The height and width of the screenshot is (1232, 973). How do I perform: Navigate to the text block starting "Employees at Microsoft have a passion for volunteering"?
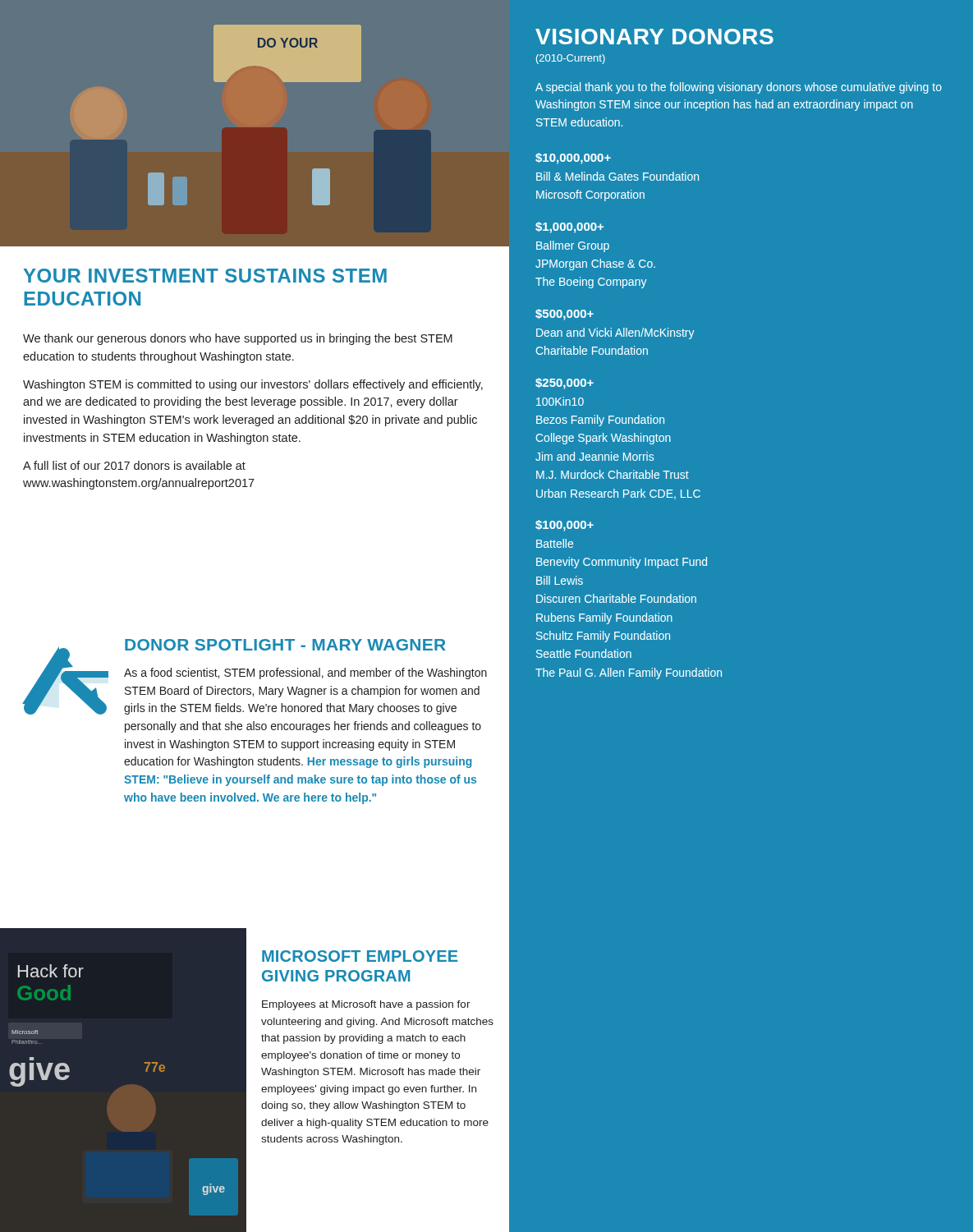click(378, 1072)
